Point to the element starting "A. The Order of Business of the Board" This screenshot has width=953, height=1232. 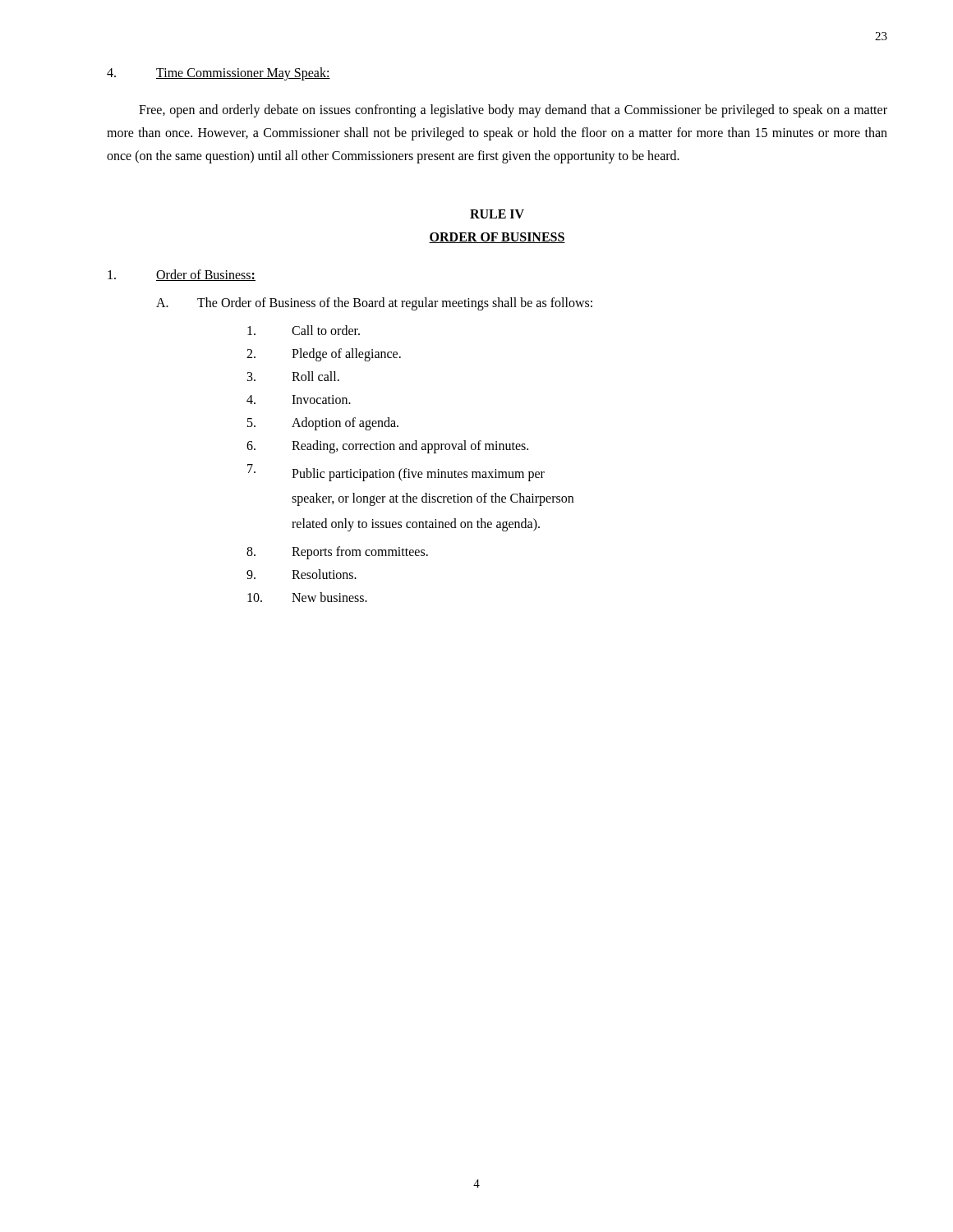(375, 303)
